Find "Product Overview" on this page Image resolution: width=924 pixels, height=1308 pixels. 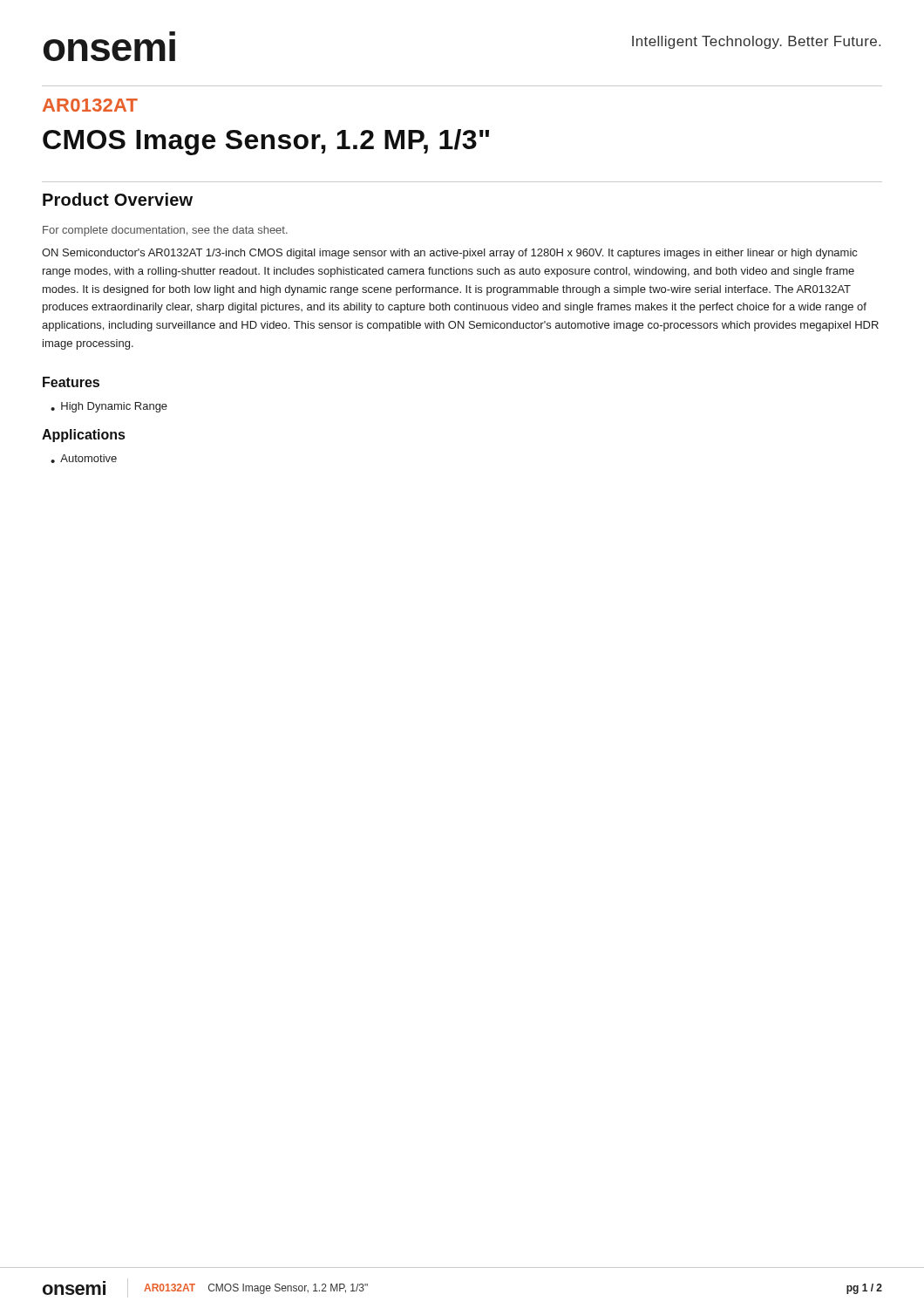117,200
